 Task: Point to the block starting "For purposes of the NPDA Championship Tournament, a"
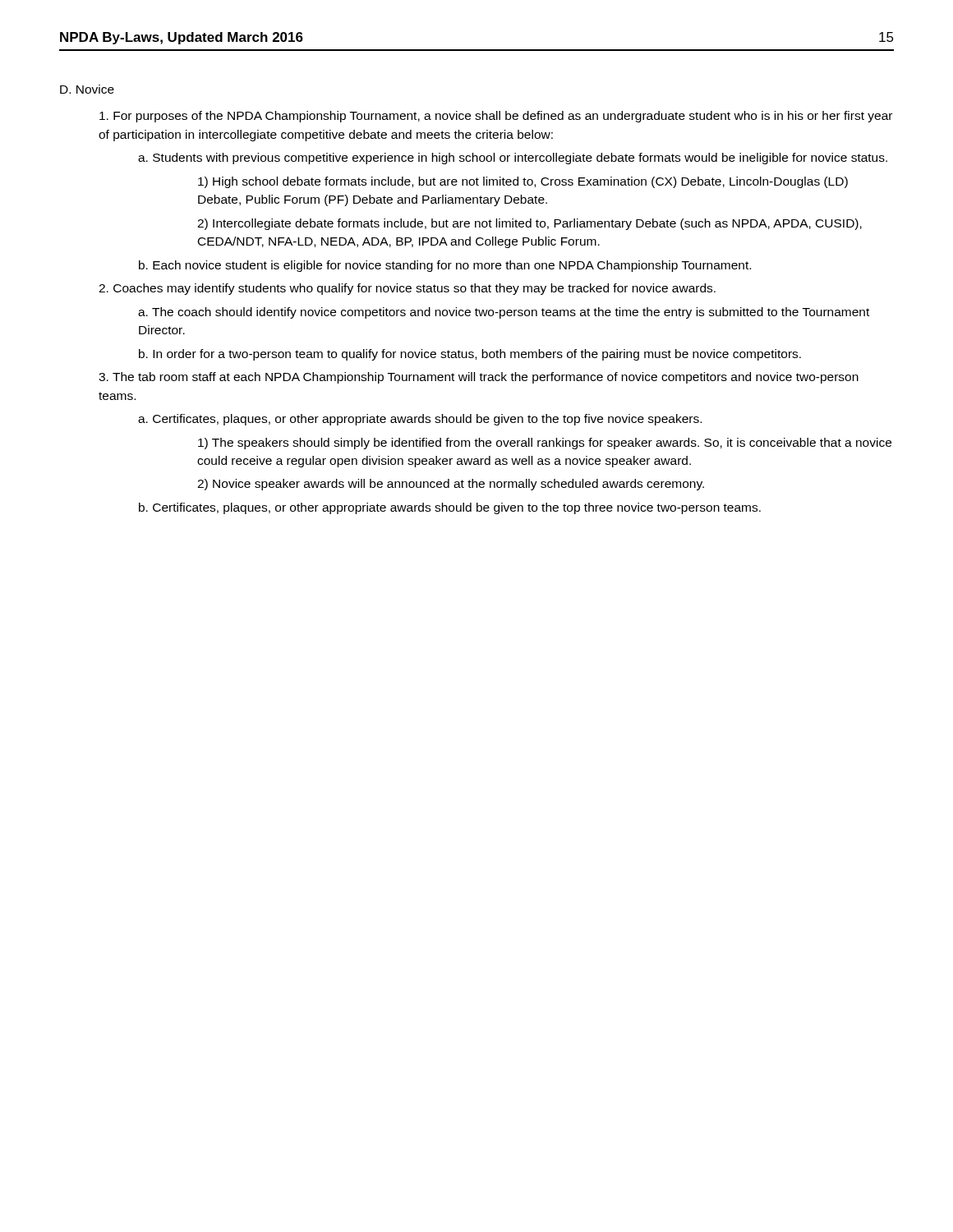click(x=496, y=125)
